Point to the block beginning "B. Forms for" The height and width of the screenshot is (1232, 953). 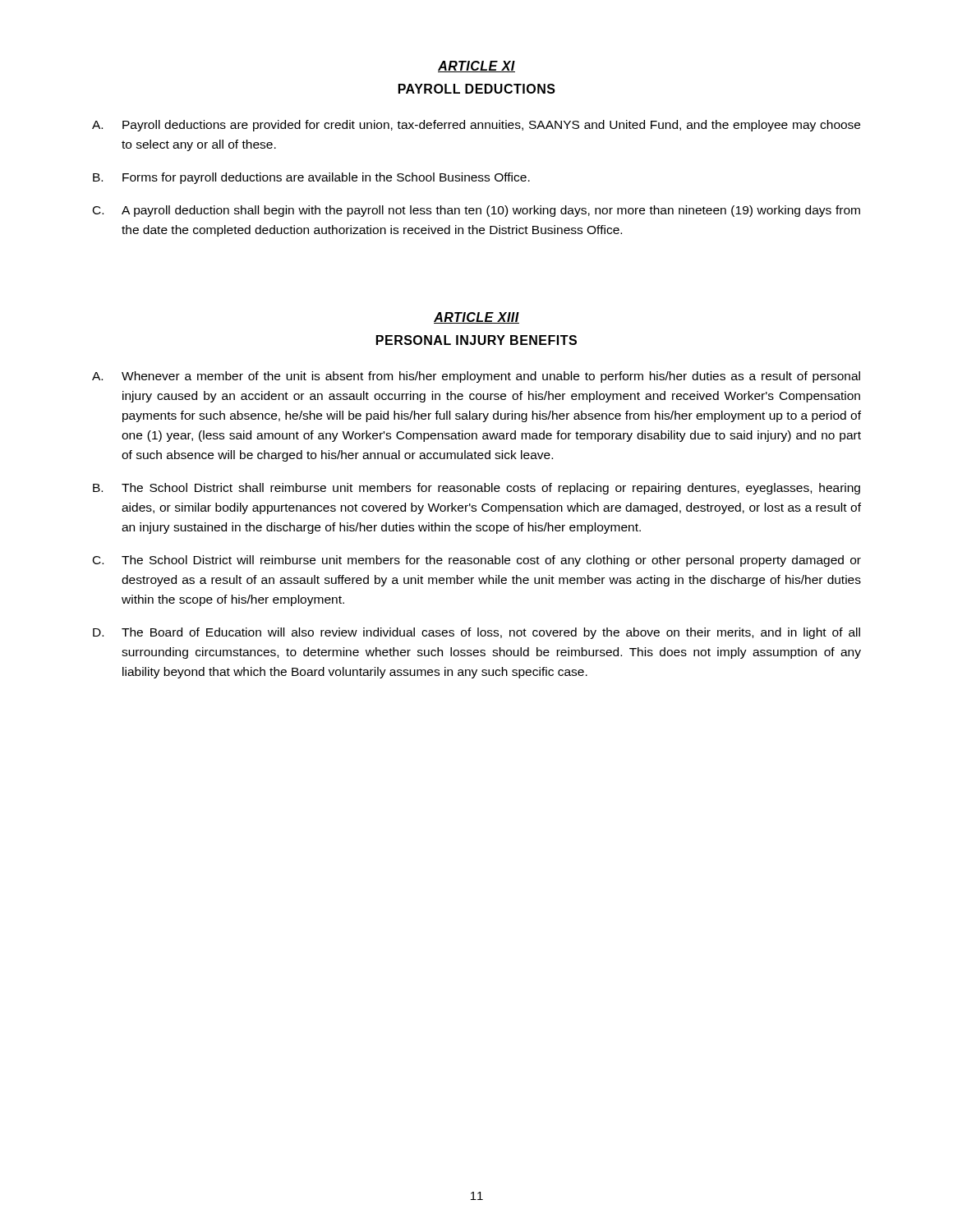476,177
